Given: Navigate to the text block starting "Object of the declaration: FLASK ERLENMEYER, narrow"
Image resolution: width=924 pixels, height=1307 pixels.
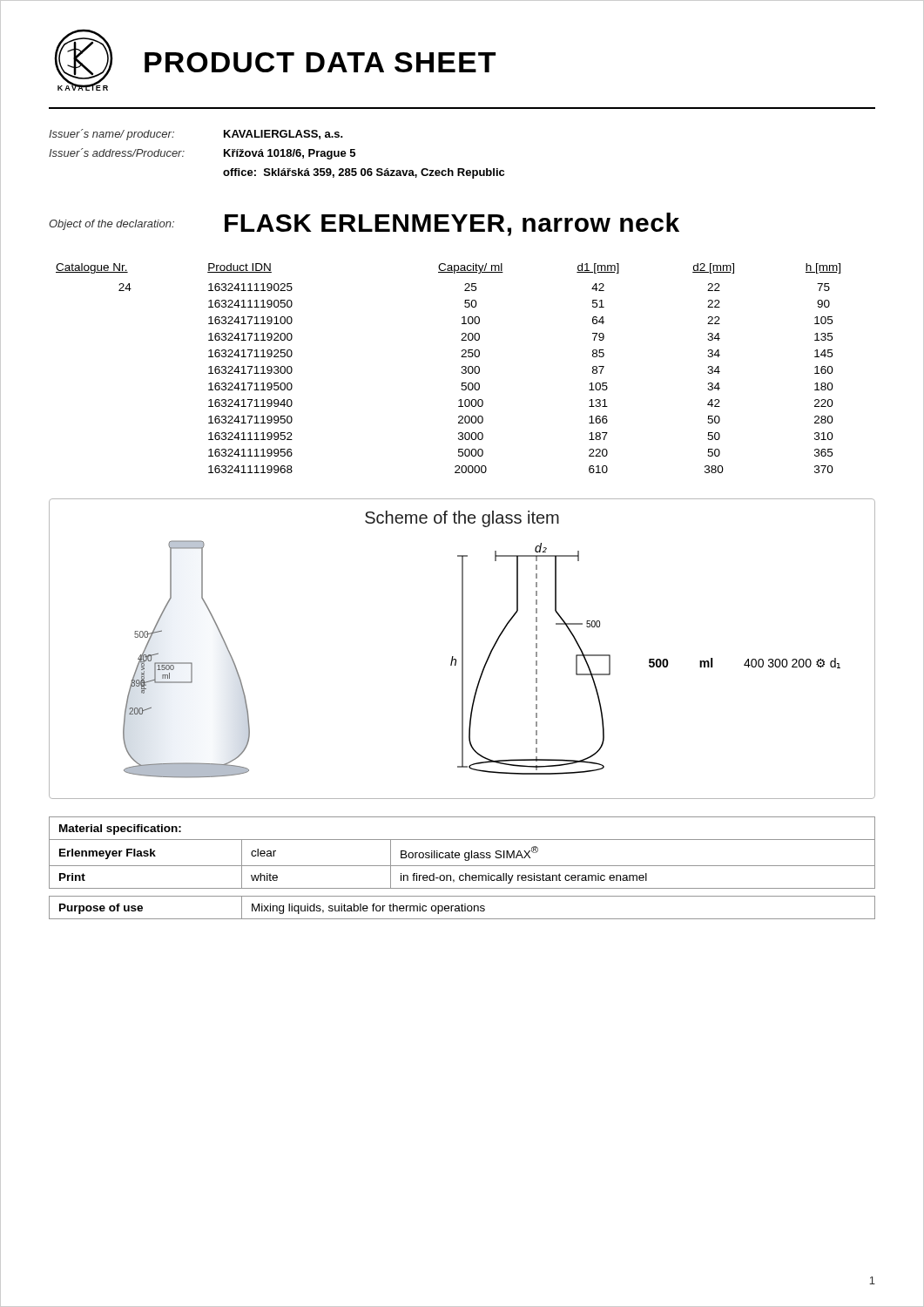Looking at the screenshot, I should pyautogui.click(x=364, y=223).
